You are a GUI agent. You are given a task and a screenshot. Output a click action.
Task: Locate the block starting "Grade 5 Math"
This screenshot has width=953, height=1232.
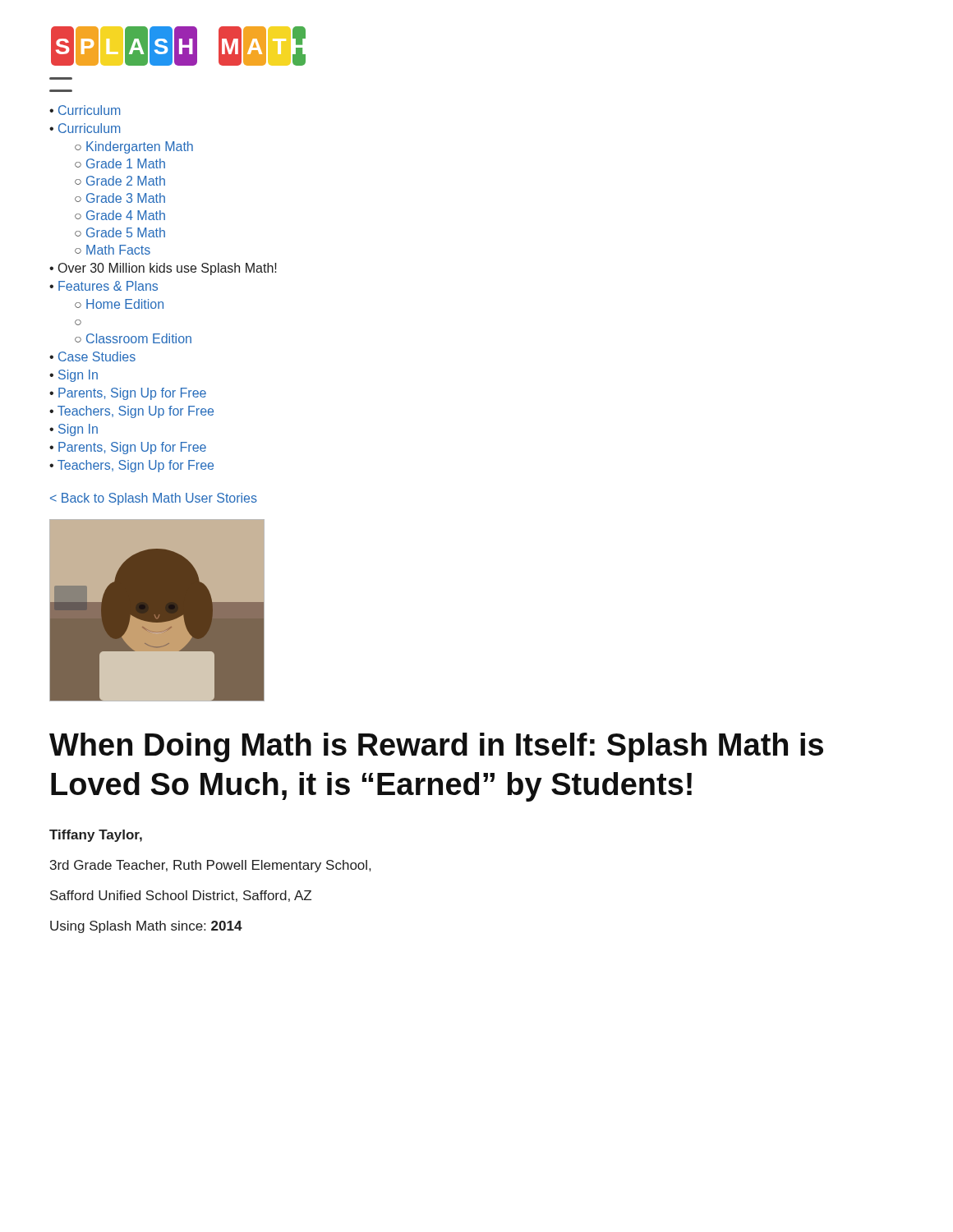(x=126, y=233)
